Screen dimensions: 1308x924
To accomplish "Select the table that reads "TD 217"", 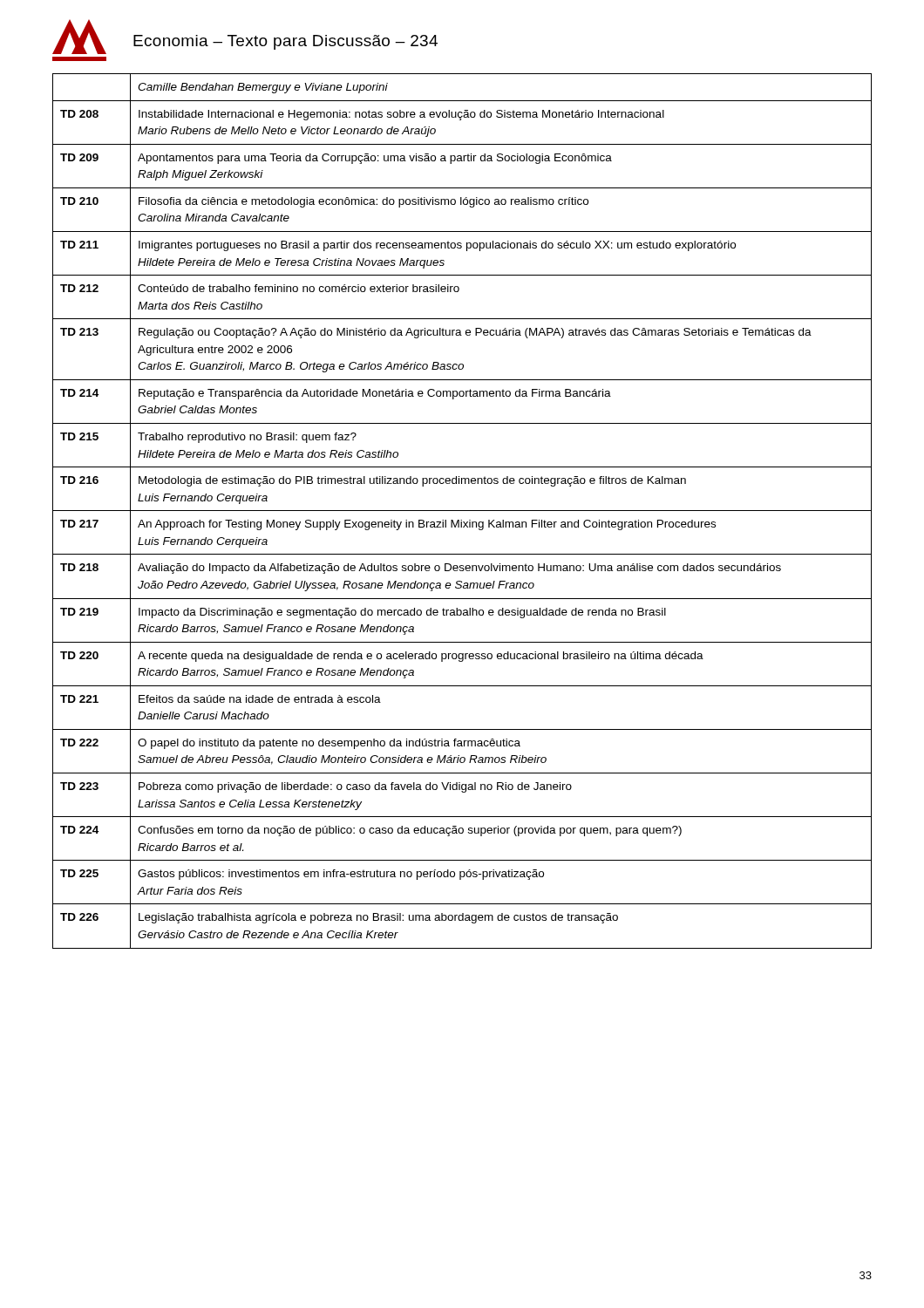I will [462, 511].
